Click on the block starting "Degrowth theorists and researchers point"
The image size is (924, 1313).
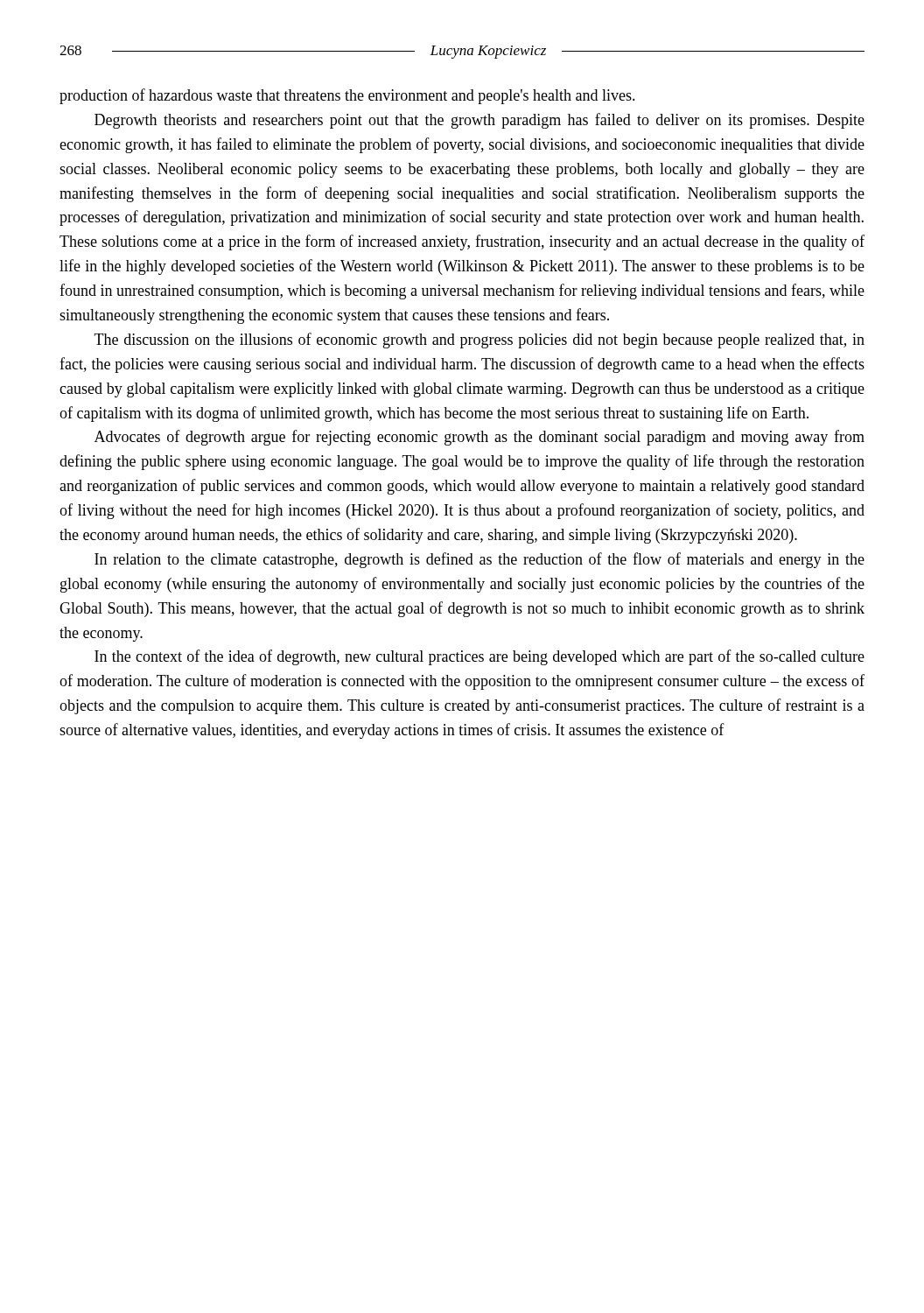coord(462,218)
